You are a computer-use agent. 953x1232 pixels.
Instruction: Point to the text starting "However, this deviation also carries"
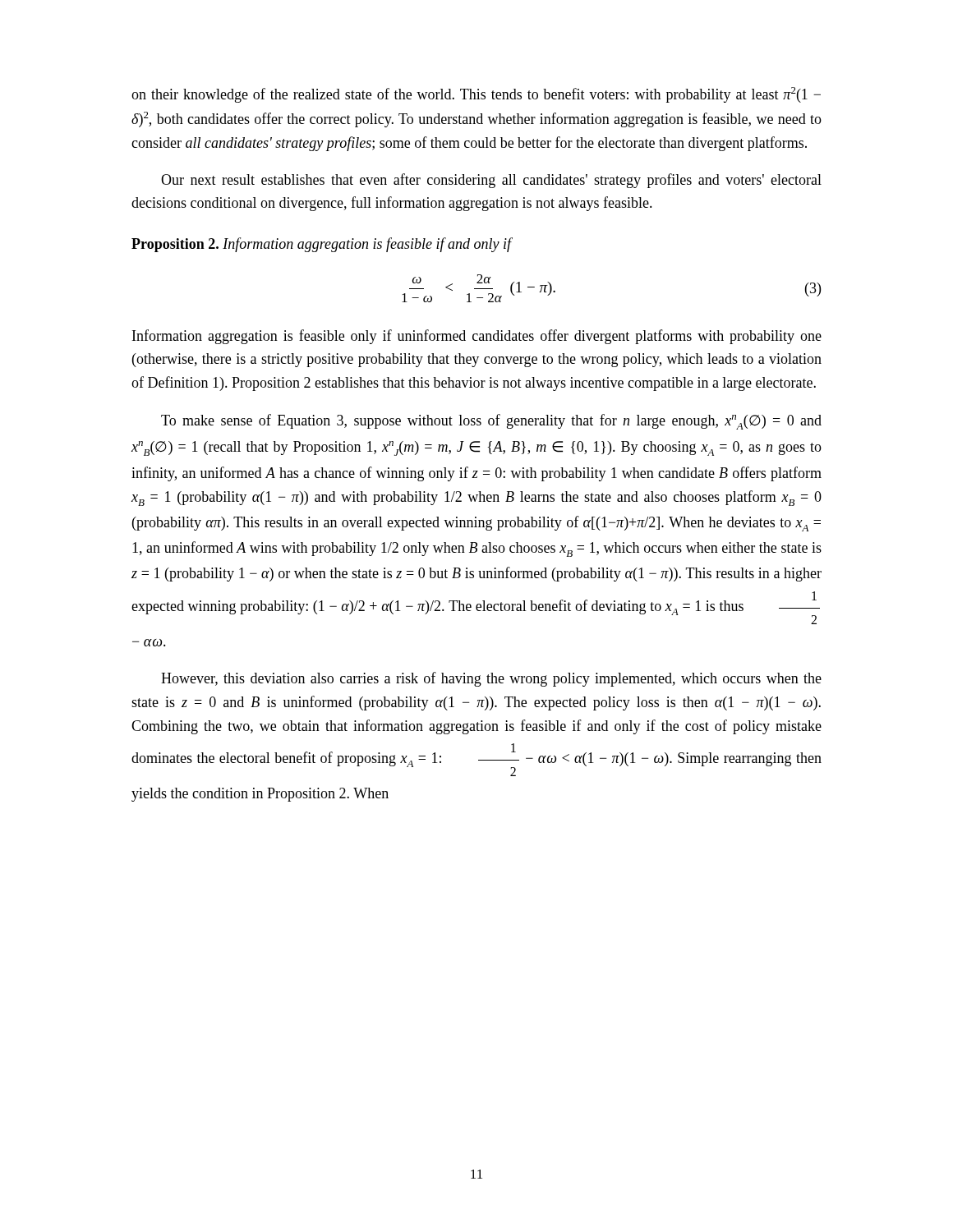(x=476, y=736)
